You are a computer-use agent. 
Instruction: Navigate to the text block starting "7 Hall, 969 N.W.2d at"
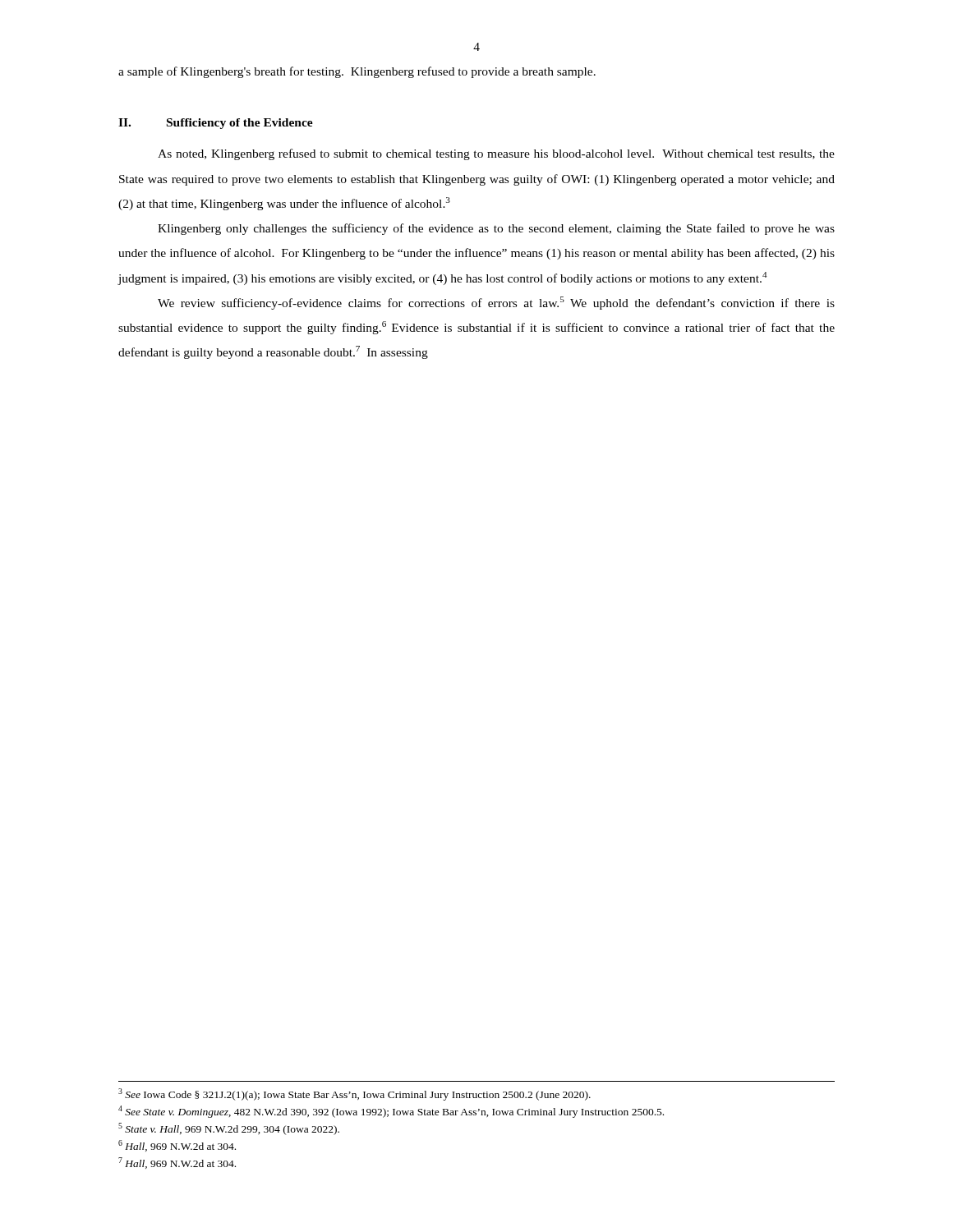tap(178, 1163)
